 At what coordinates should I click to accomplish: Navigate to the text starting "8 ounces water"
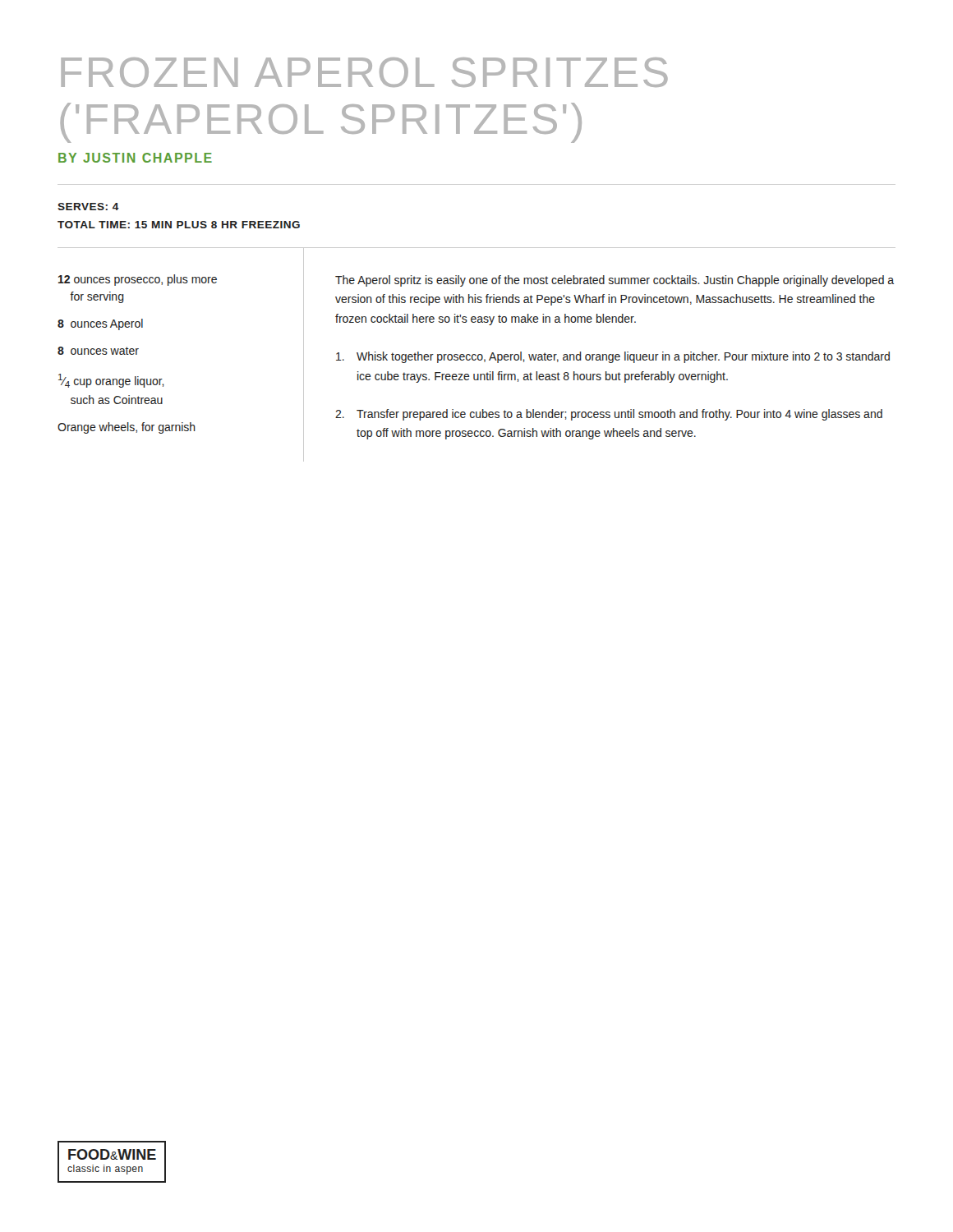(x=98, y=350)
